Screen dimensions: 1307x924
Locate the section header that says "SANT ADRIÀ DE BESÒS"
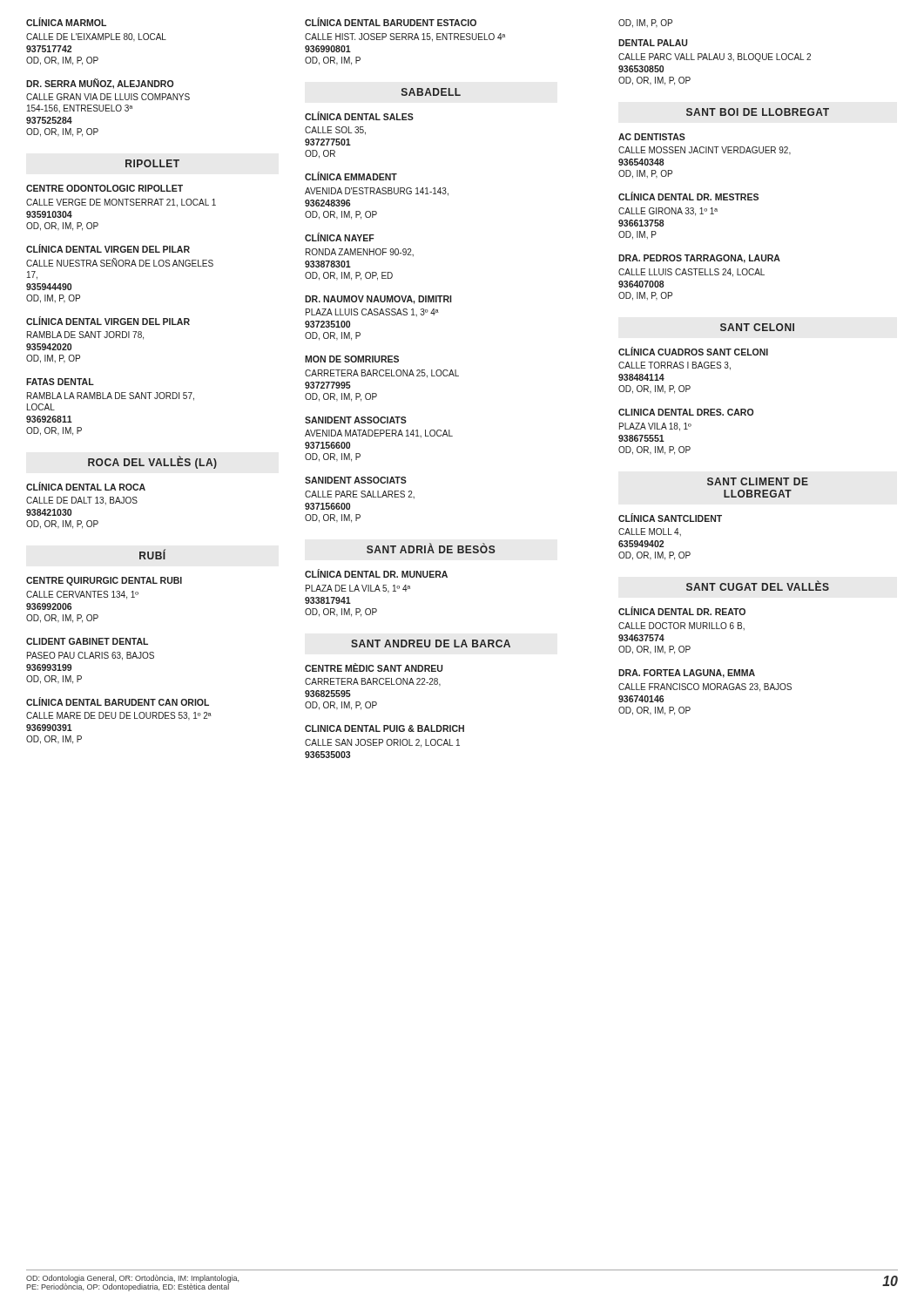pos(431,550)
